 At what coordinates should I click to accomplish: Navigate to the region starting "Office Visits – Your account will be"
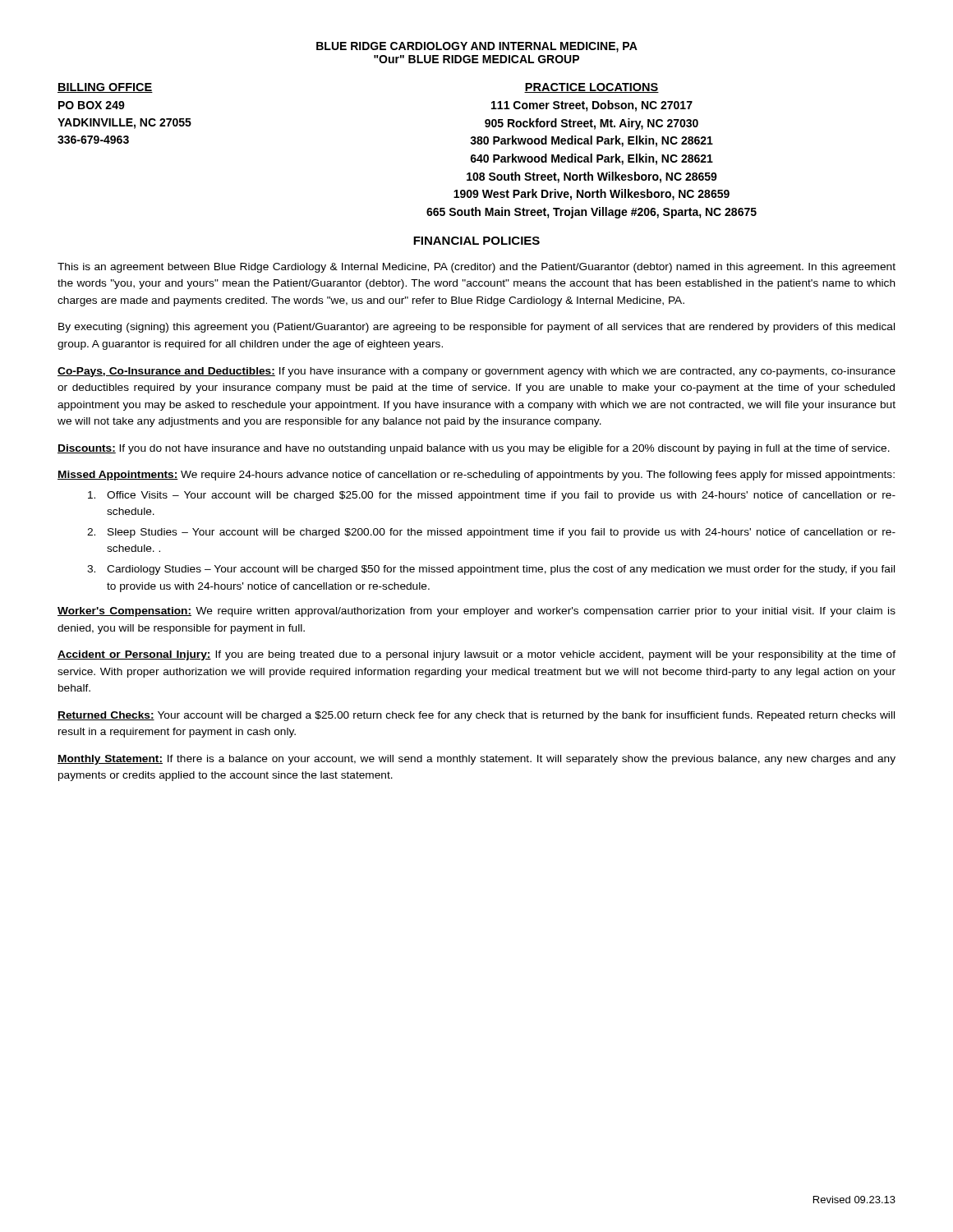click(x=491, y=504)
